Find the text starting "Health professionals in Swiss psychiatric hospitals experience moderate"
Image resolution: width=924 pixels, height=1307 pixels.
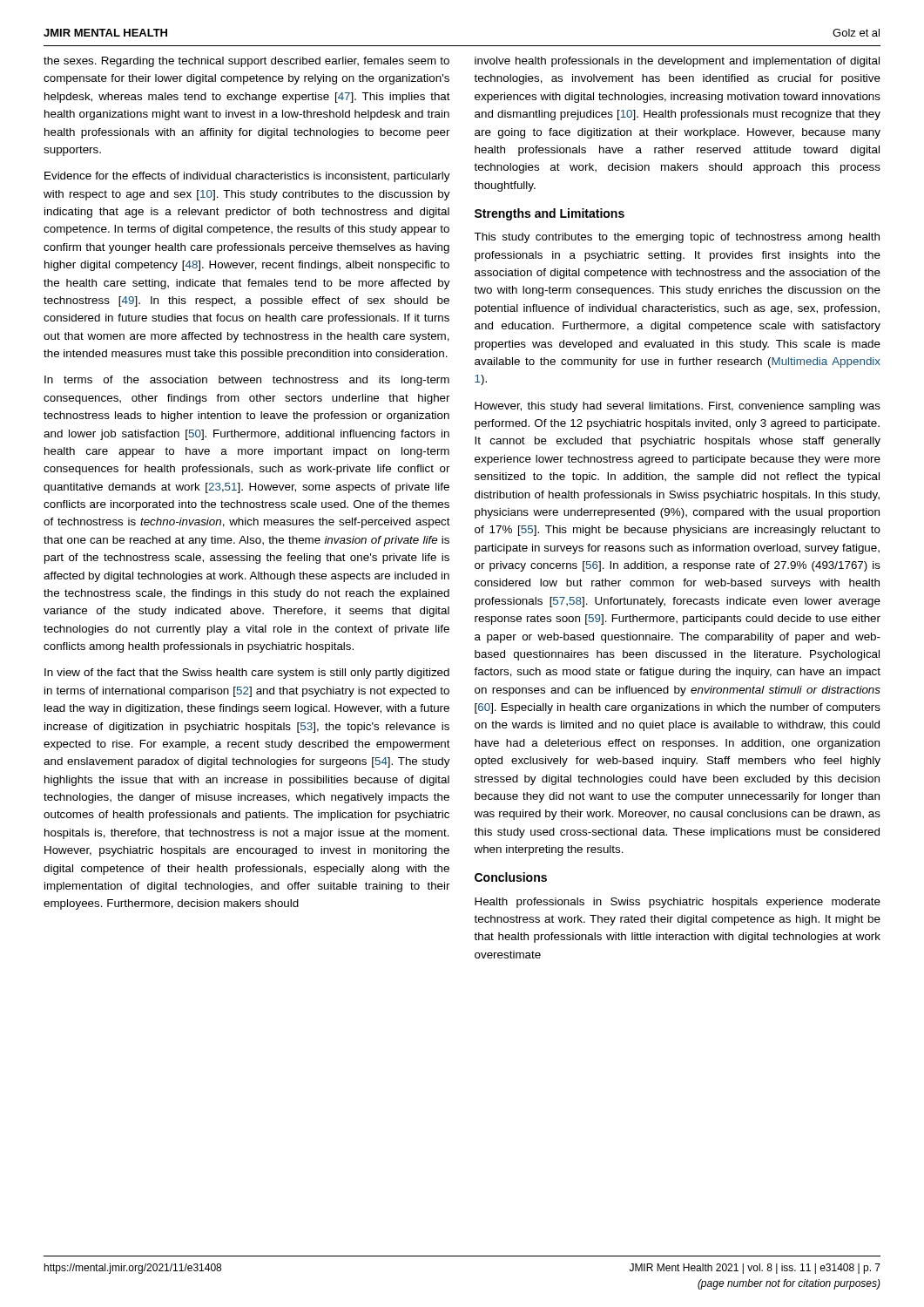click(677, 928)
